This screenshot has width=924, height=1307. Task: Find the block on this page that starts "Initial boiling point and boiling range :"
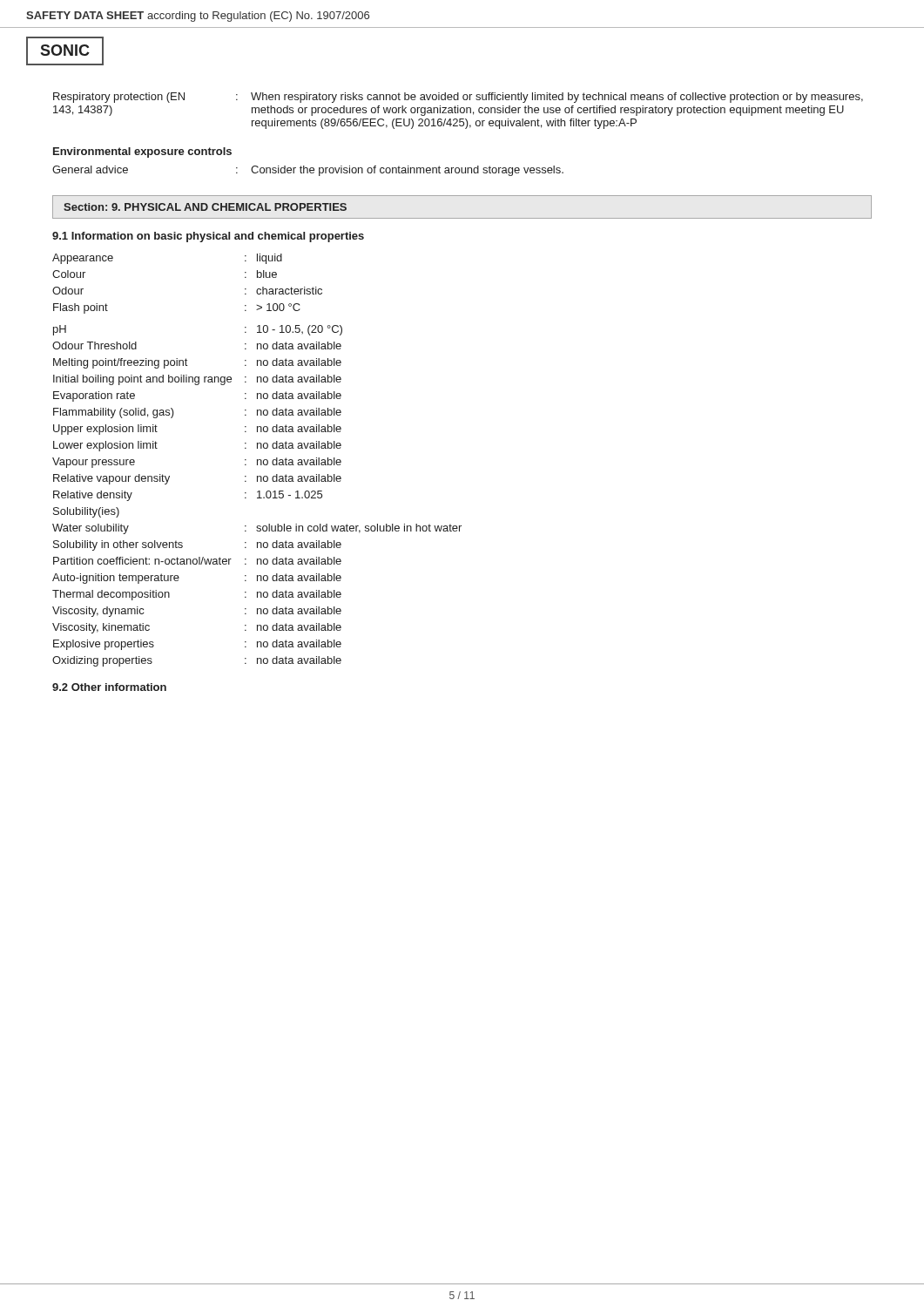point(197,380)
